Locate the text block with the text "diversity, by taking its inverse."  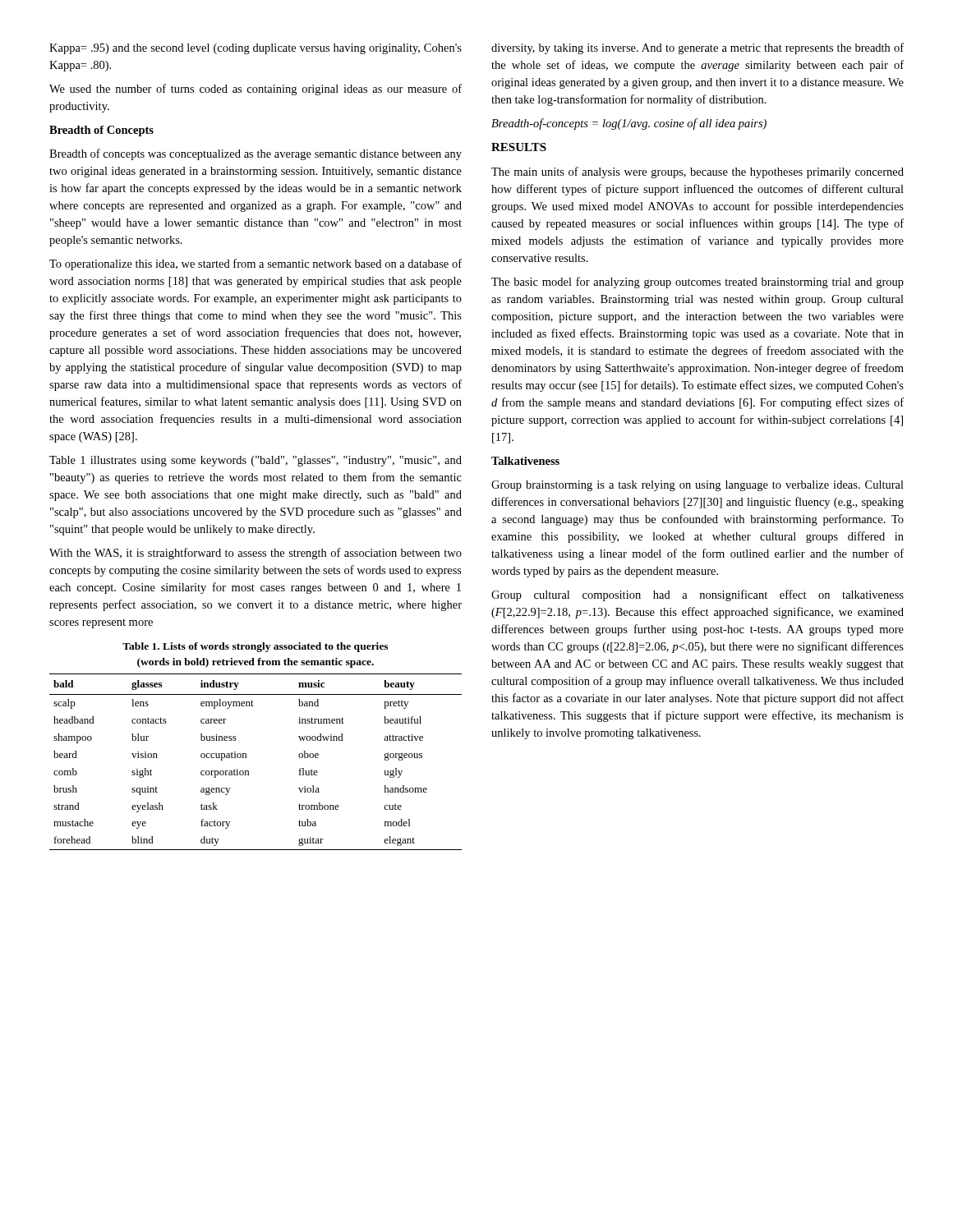pos(698,74)
